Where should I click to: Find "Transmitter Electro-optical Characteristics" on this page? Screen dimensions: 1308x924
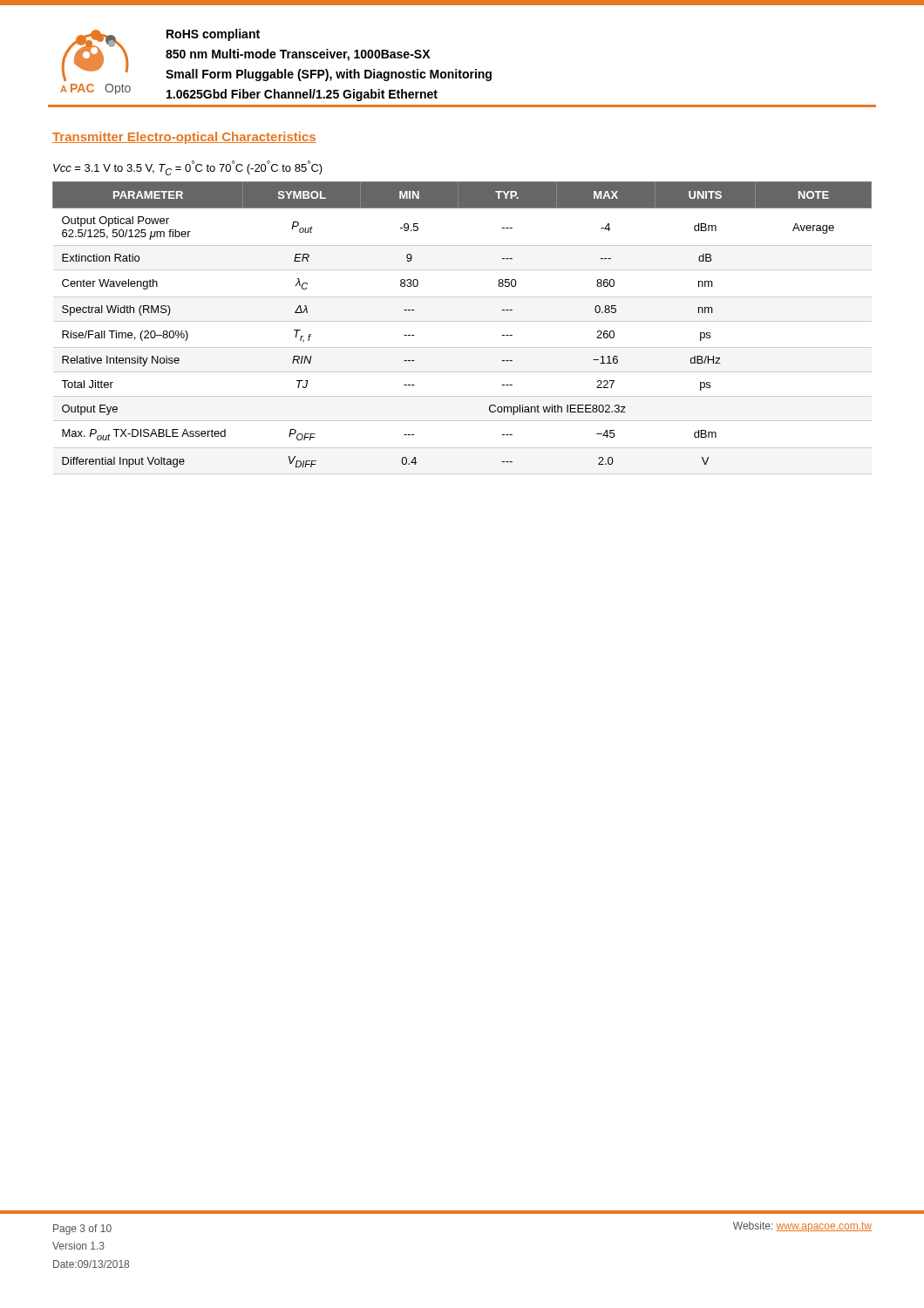(184, 136)
